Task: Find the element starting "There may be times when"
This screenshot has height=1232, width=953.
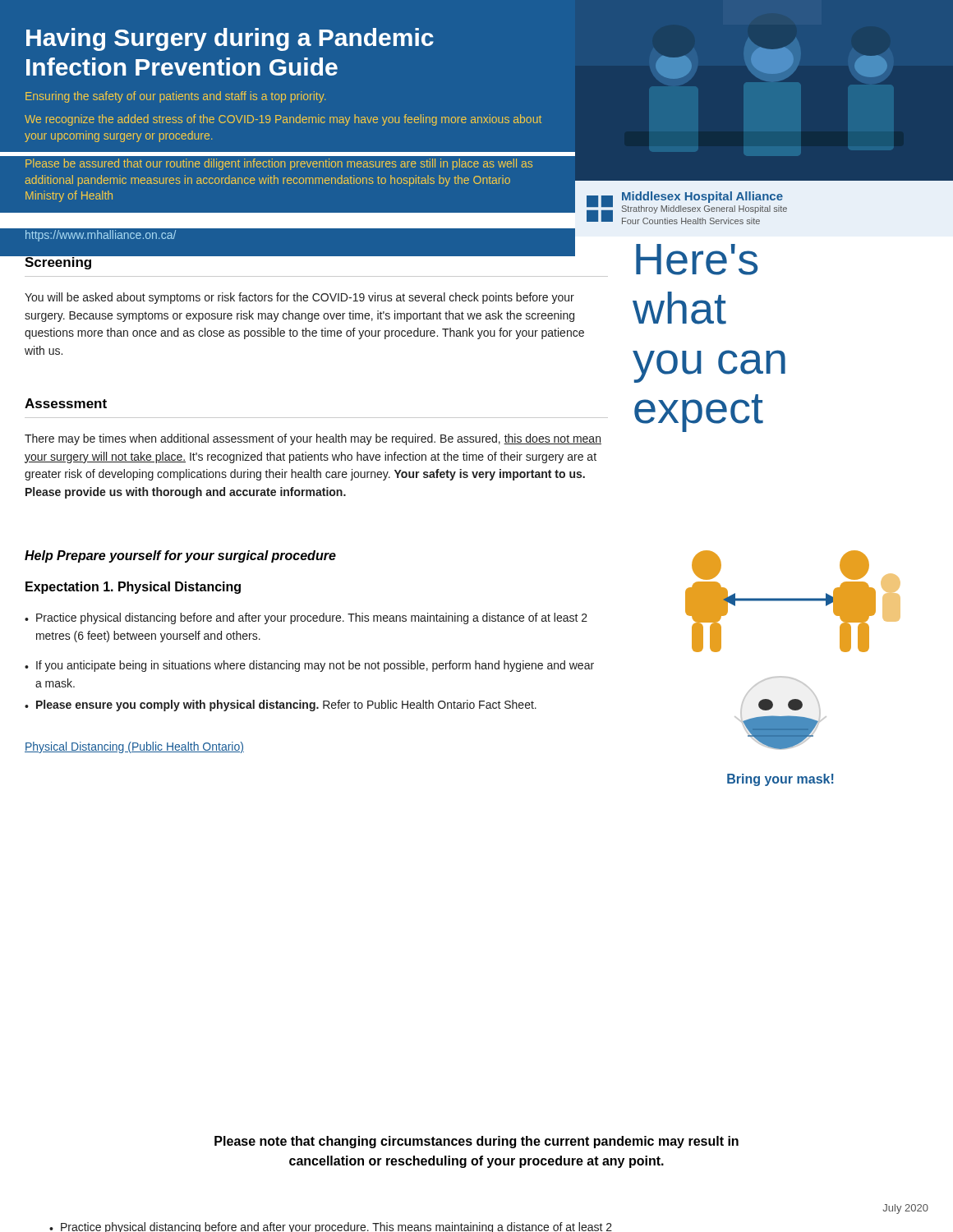Action: click(x=316, y=466)
